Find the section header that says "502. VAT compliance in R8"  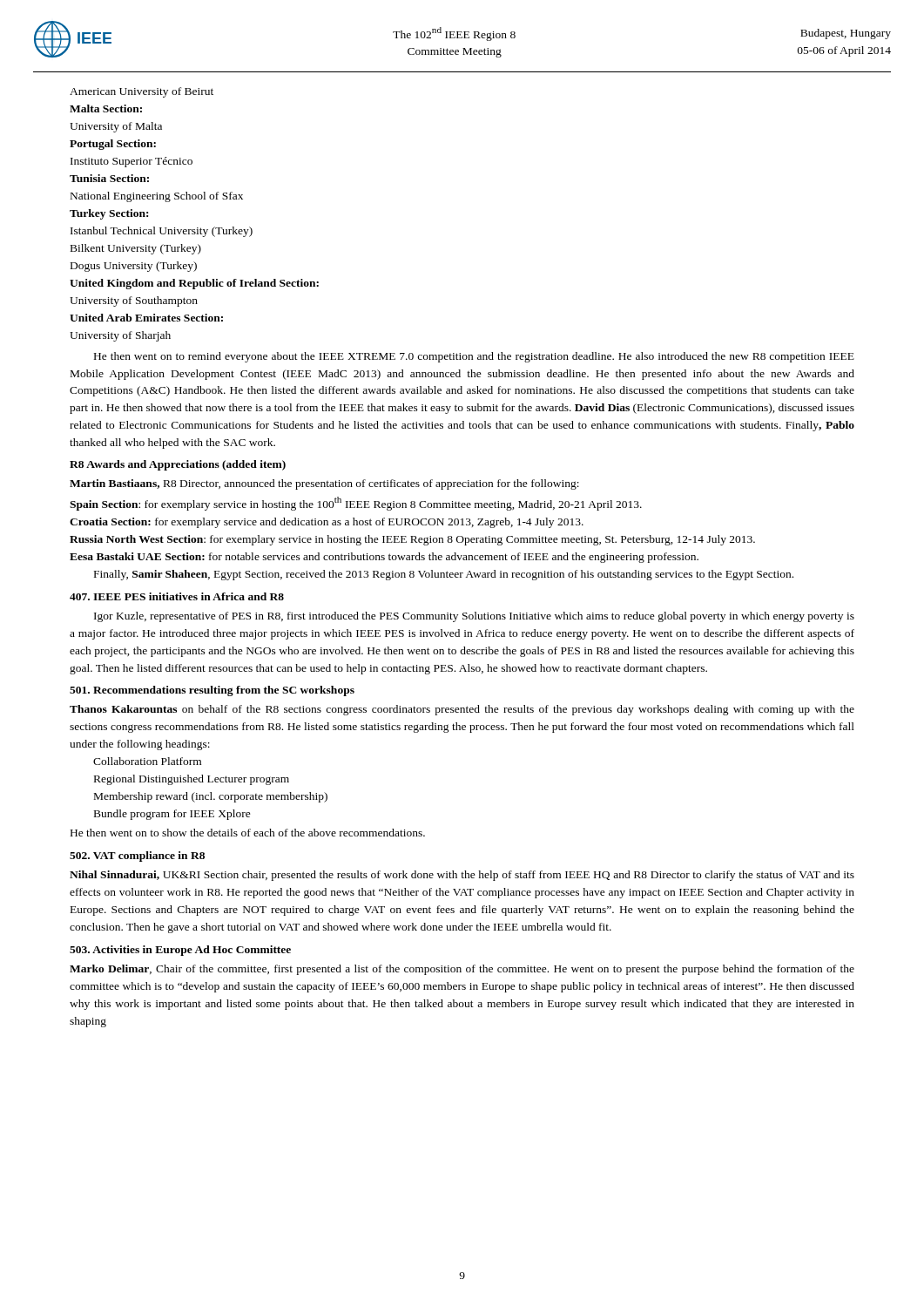click(x=137, y=855)
